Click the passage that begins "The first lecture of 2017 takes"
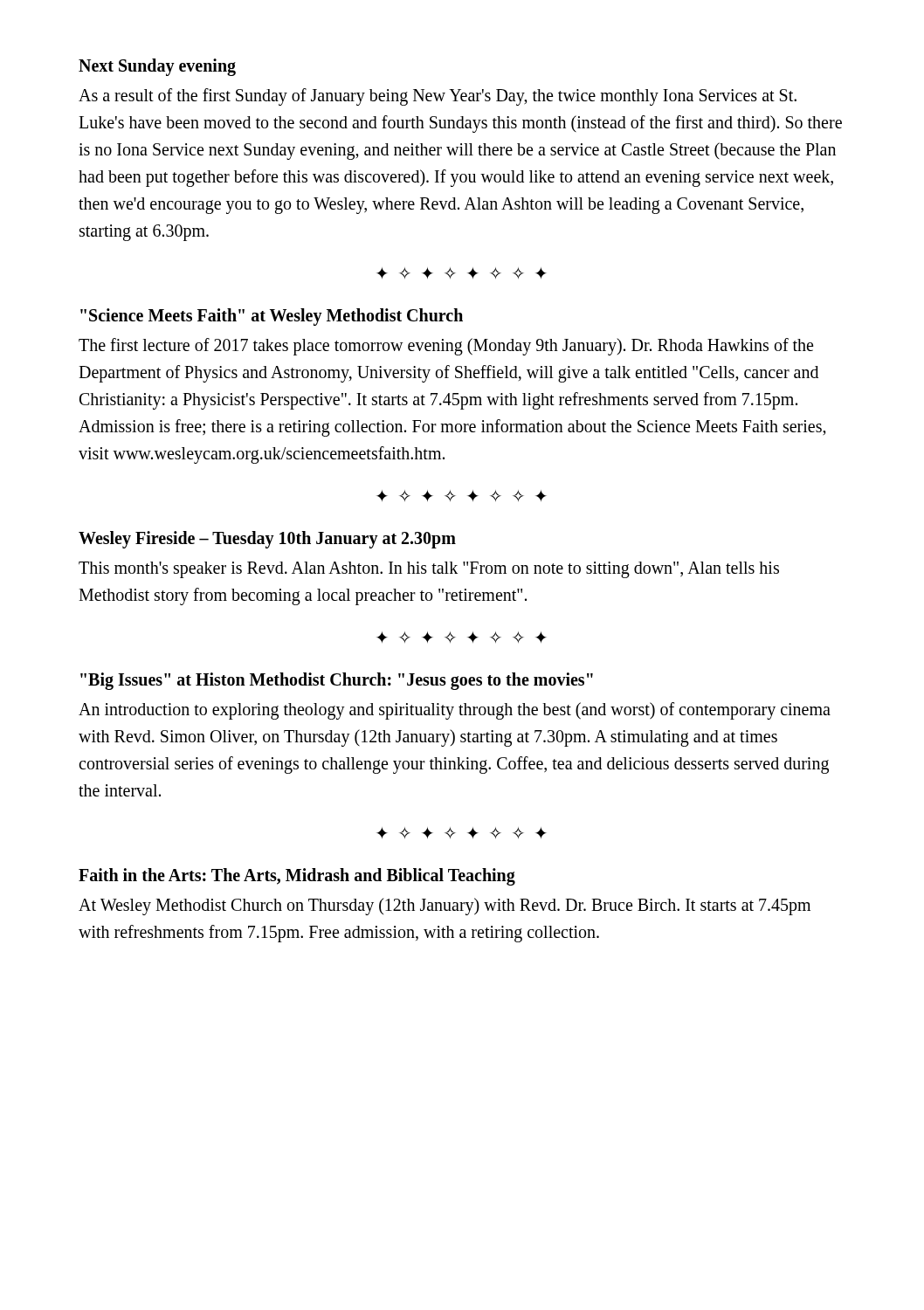The width and height of the screenshot is (924, 1310). click(453, 399)
